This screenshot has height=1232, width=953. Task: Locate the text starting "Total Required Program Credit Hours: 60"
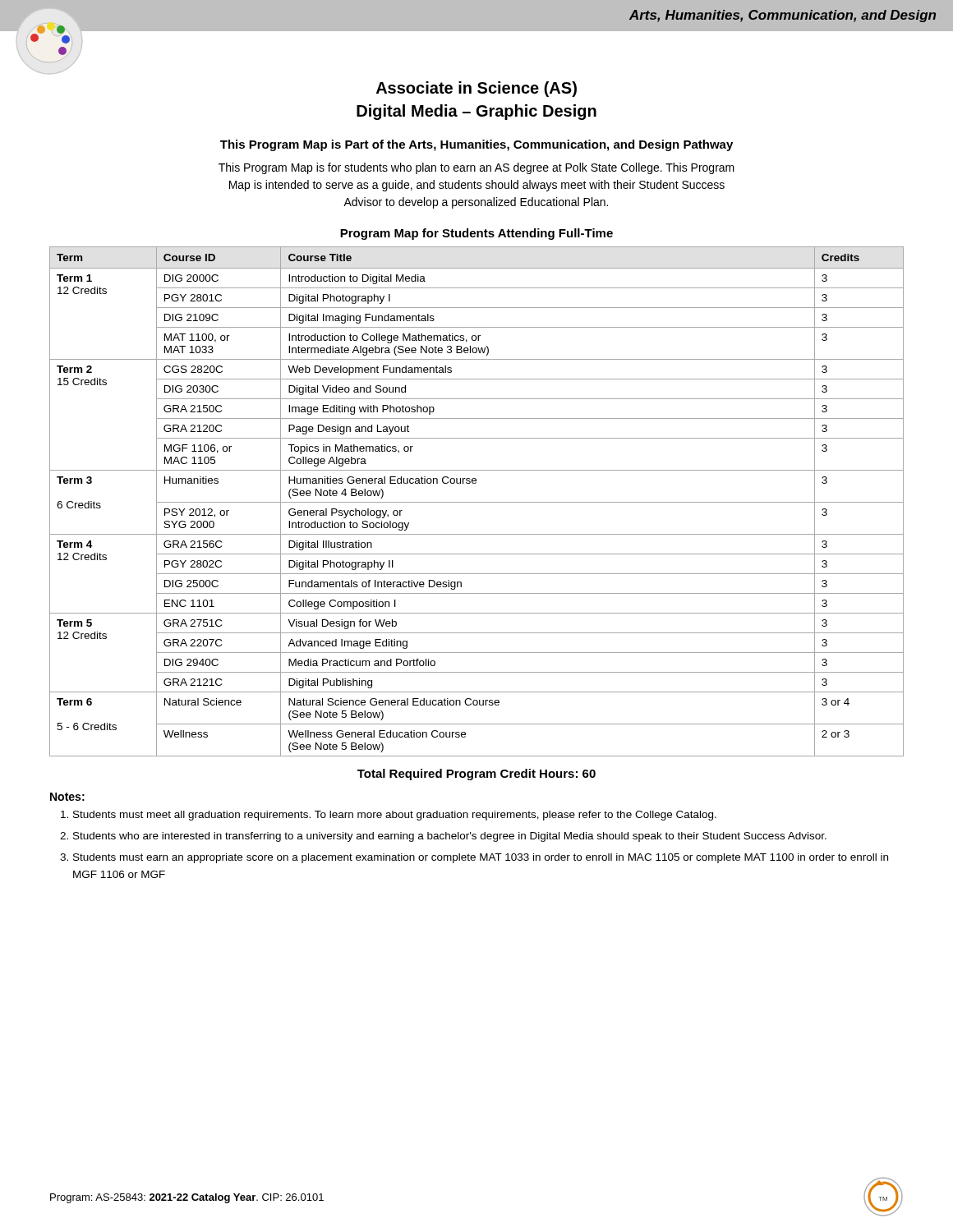tap(476, 773)
